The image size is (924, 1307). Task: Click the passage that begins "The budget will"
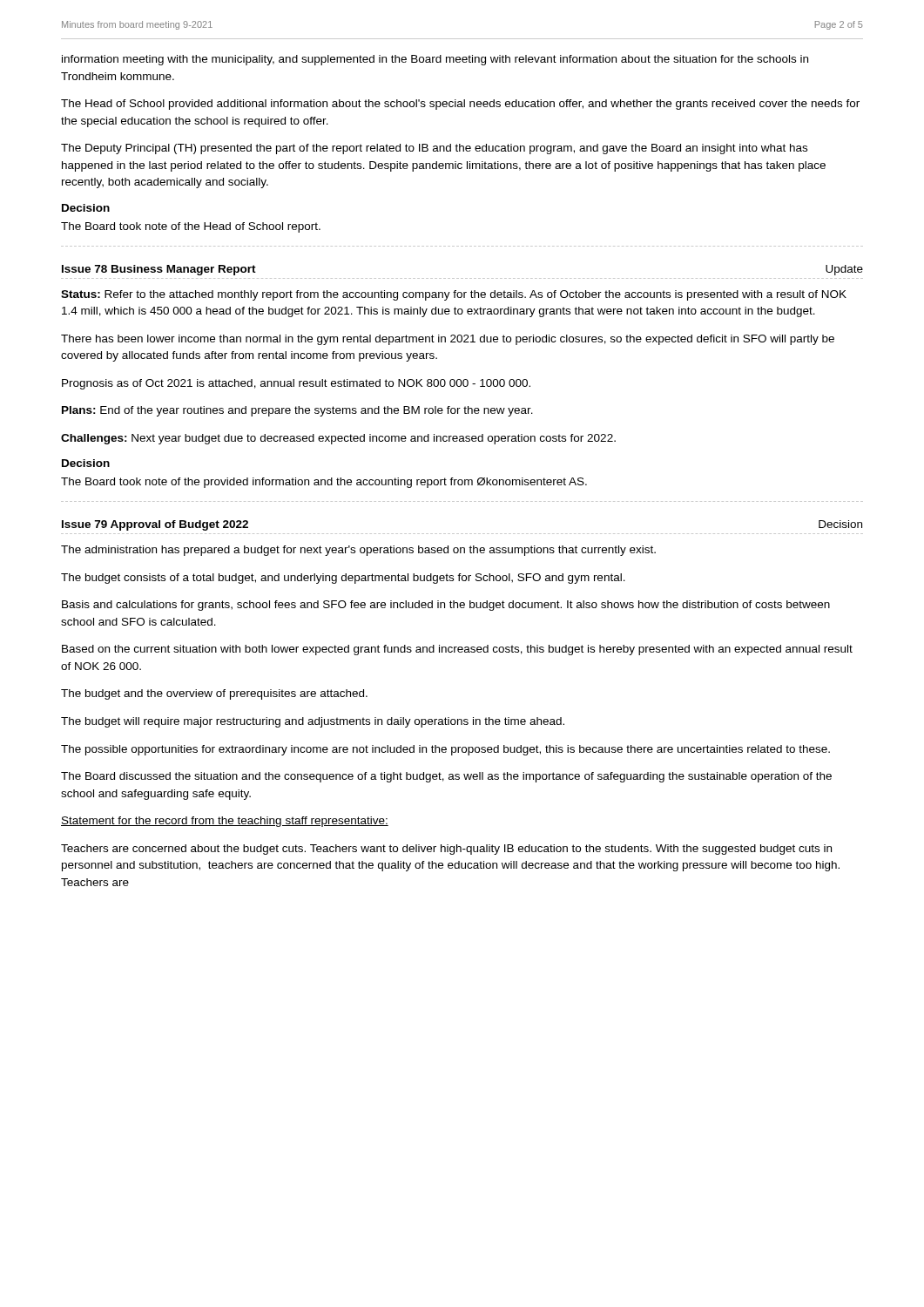tap(313, 721)
